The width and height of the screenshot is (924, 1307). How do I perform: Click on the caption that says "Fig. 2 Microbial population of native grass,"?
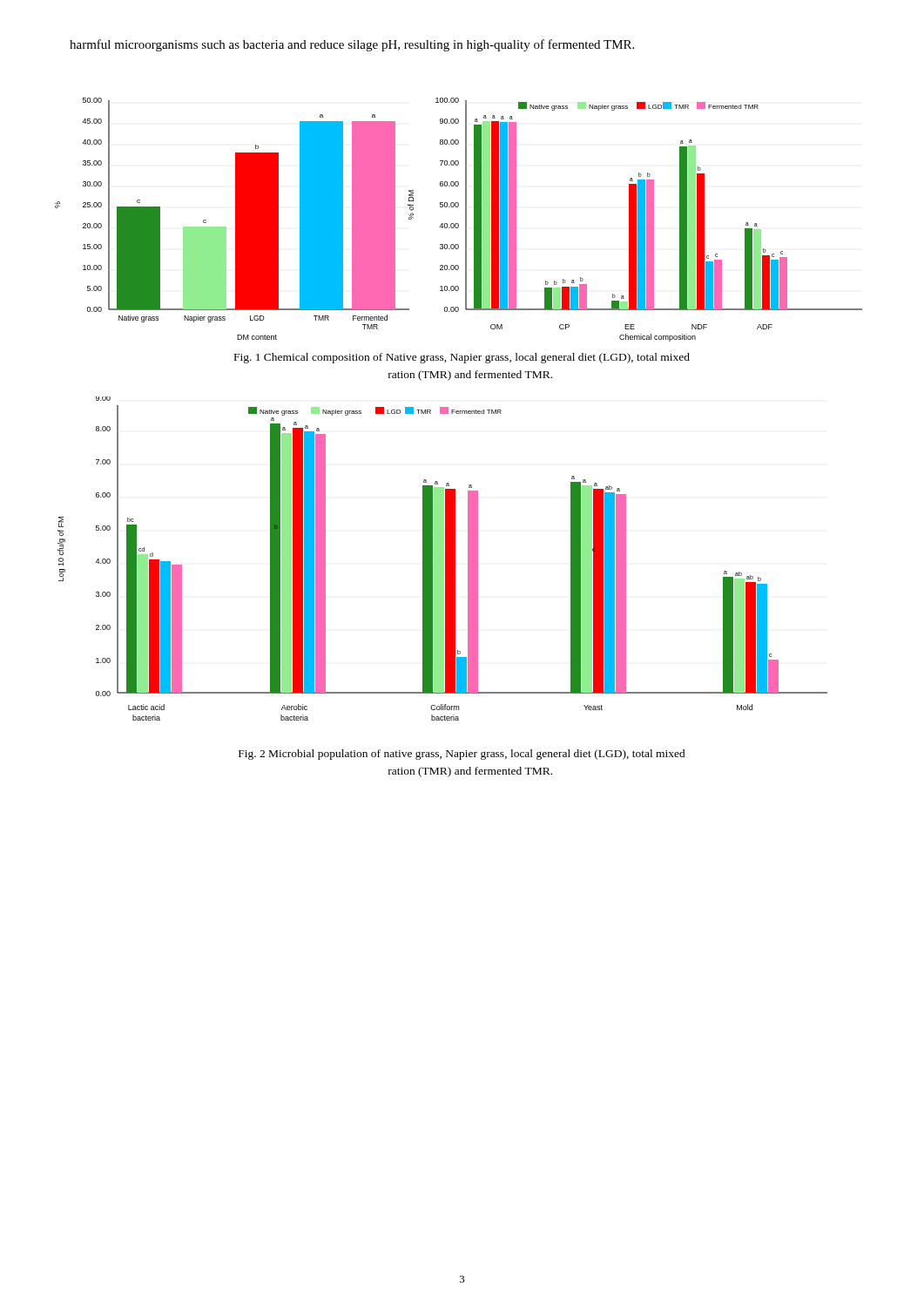462,762
